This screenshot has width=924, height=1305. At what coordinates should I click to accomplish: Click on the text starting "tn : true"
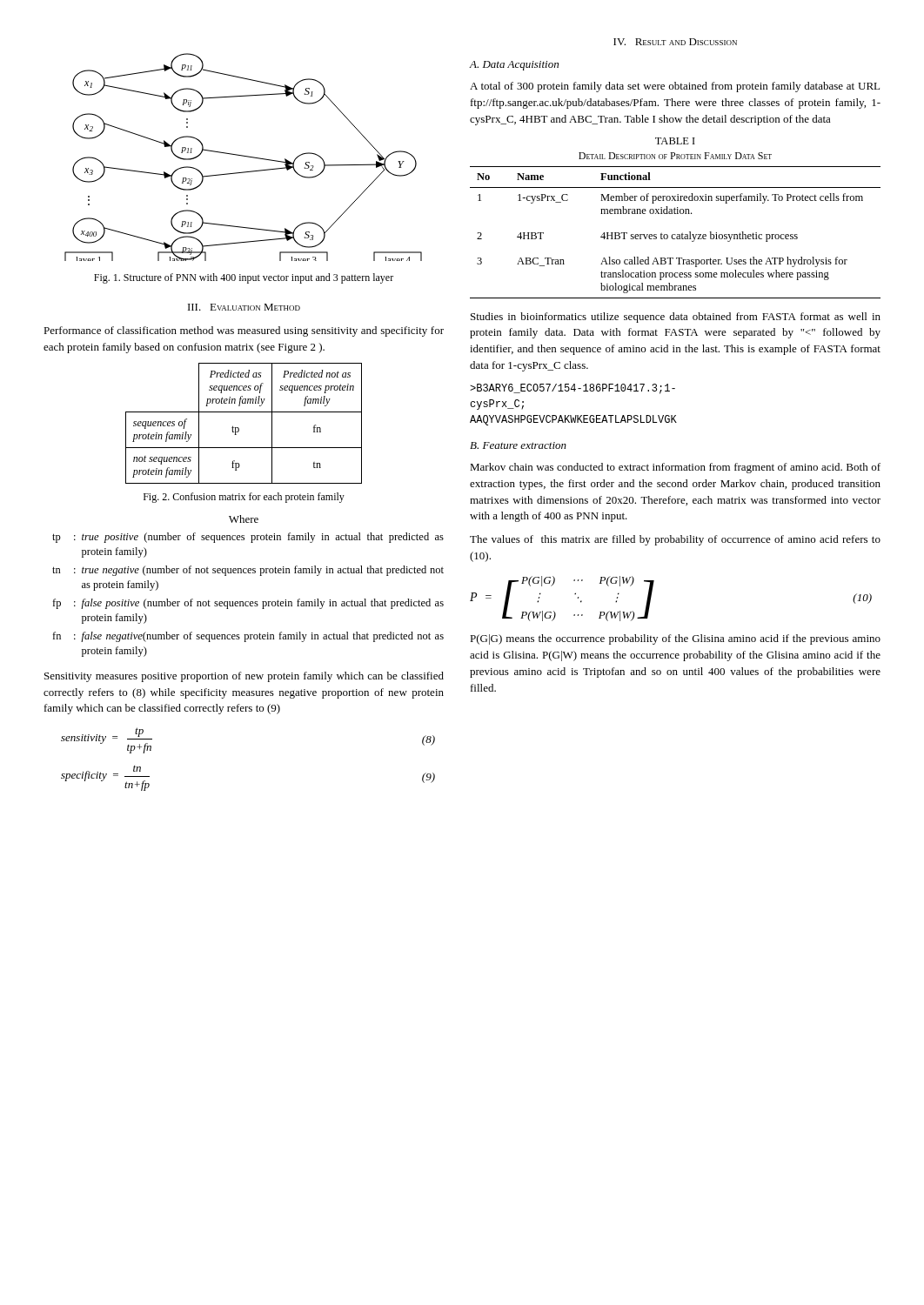[x=248, y=578]
